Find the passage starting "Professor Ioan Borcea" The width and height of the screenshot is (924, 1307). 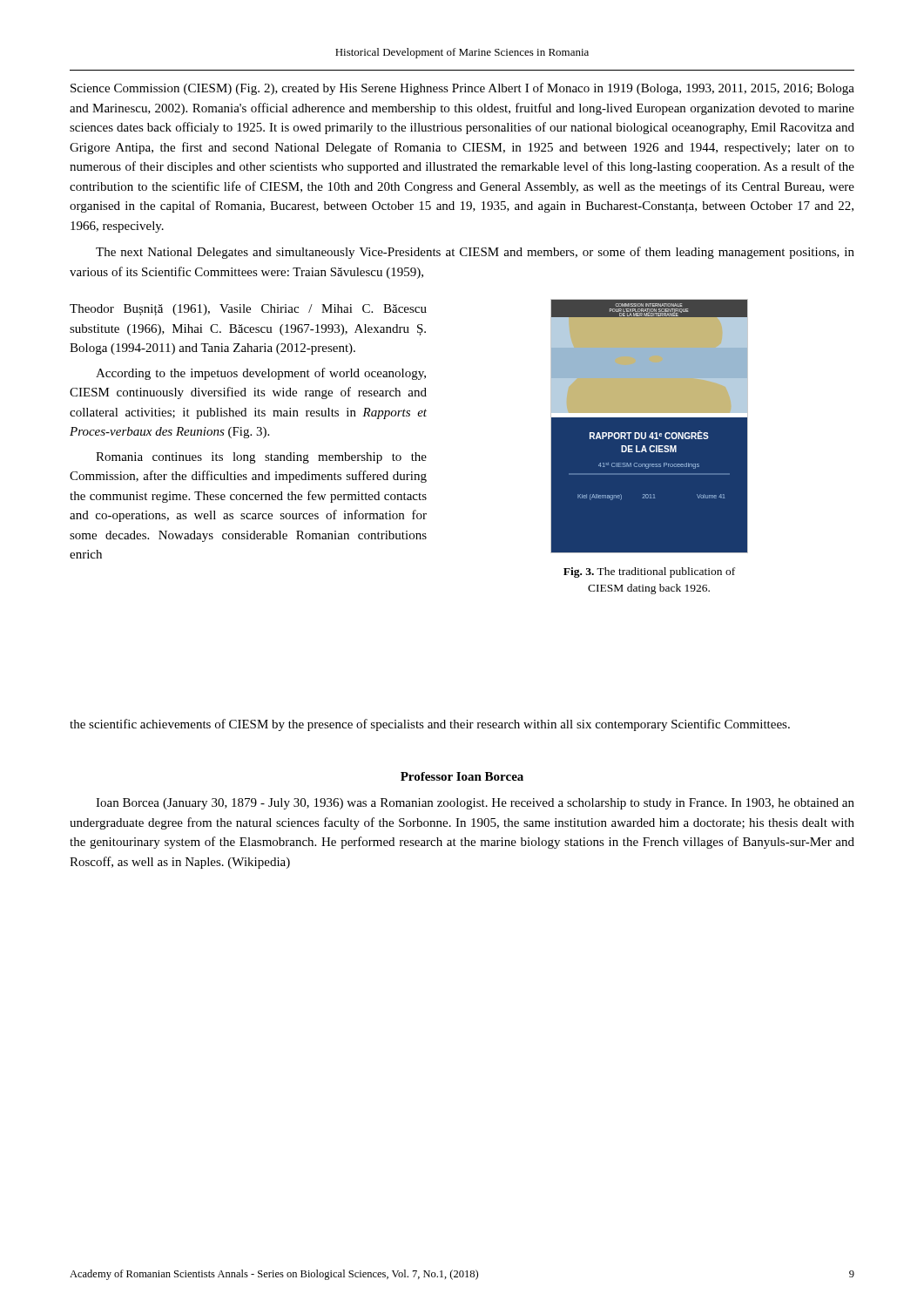(462, 776)
